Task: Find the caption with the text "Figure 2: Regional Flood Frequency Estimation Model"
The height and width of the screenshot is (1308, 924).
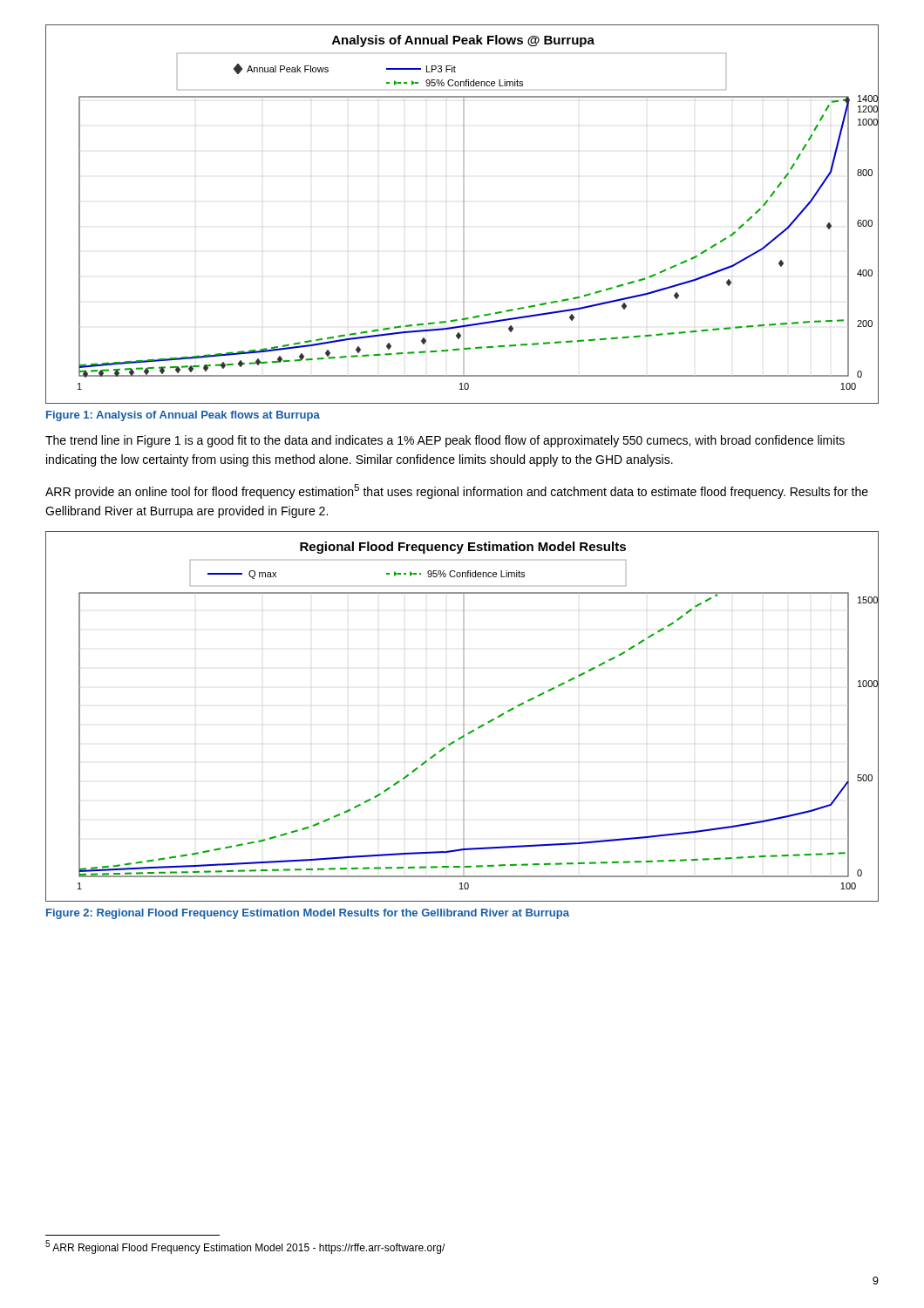Action: (307, 913)
